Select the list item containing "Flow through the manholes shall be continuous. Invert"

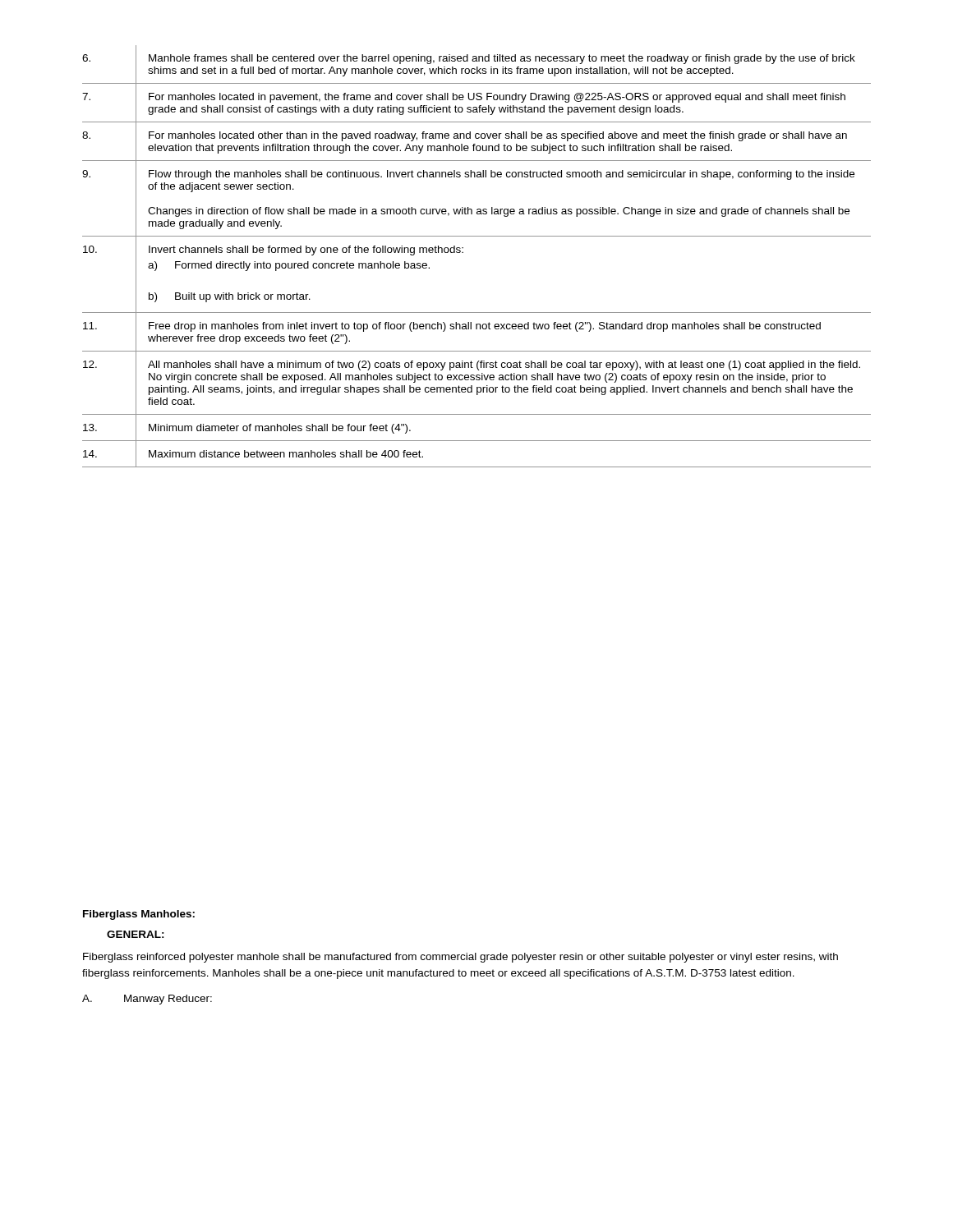tap(501, 198)
